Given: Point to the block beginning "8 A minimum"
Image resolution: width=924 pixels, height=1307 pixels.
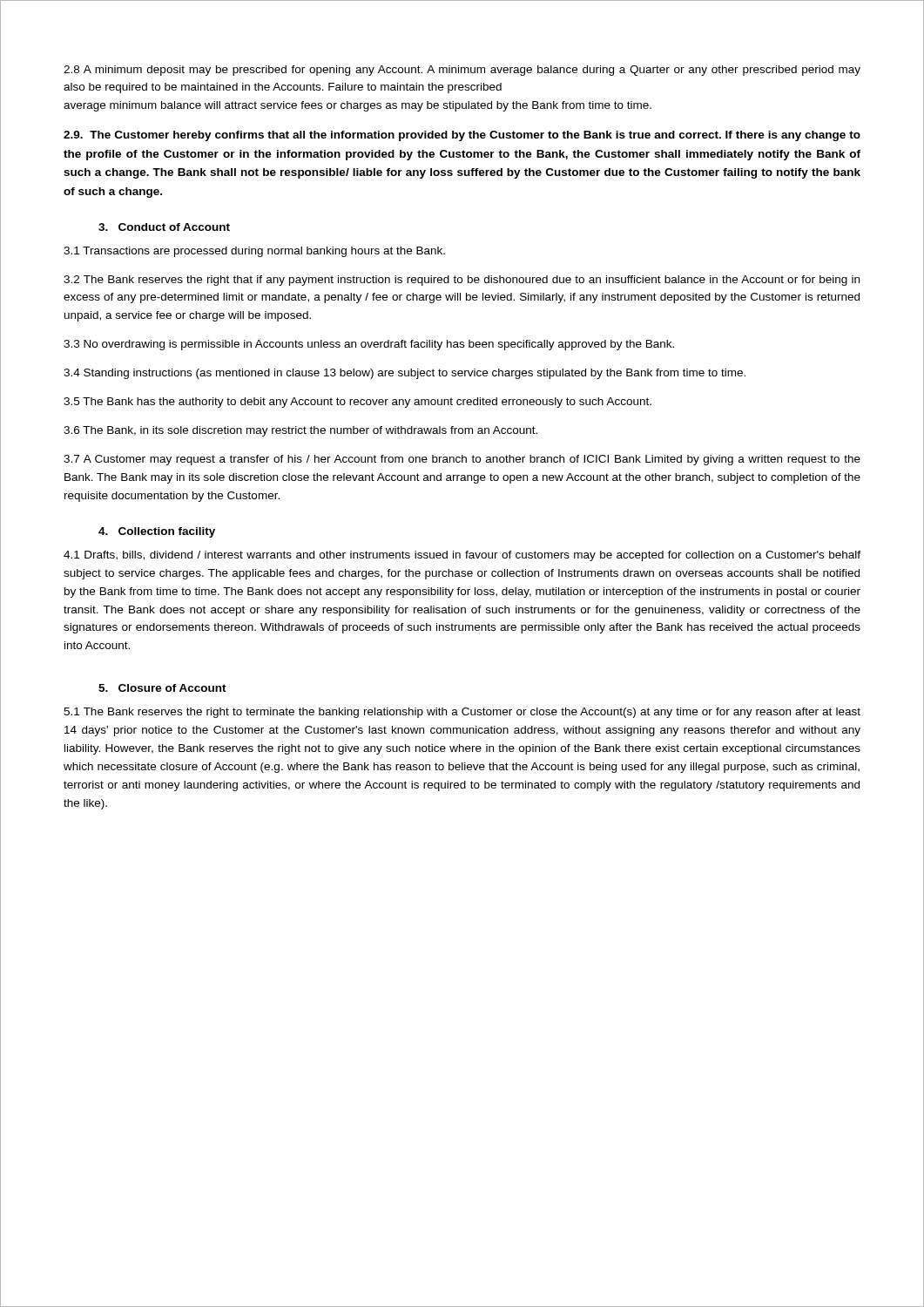Looking at the screenshot, I should click(462, 88).
